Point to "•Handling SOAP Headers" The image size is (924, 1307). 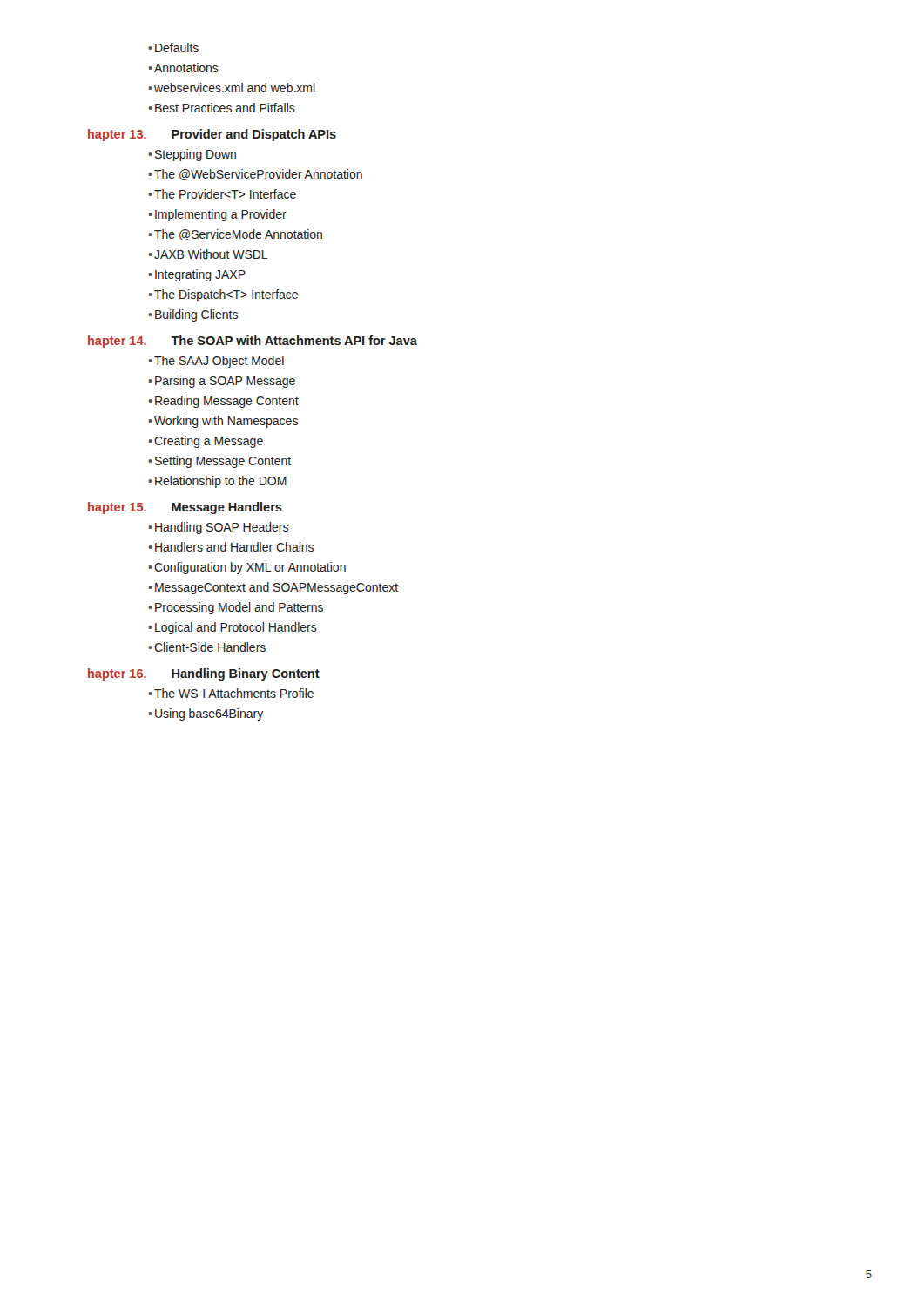pos(218,527)
